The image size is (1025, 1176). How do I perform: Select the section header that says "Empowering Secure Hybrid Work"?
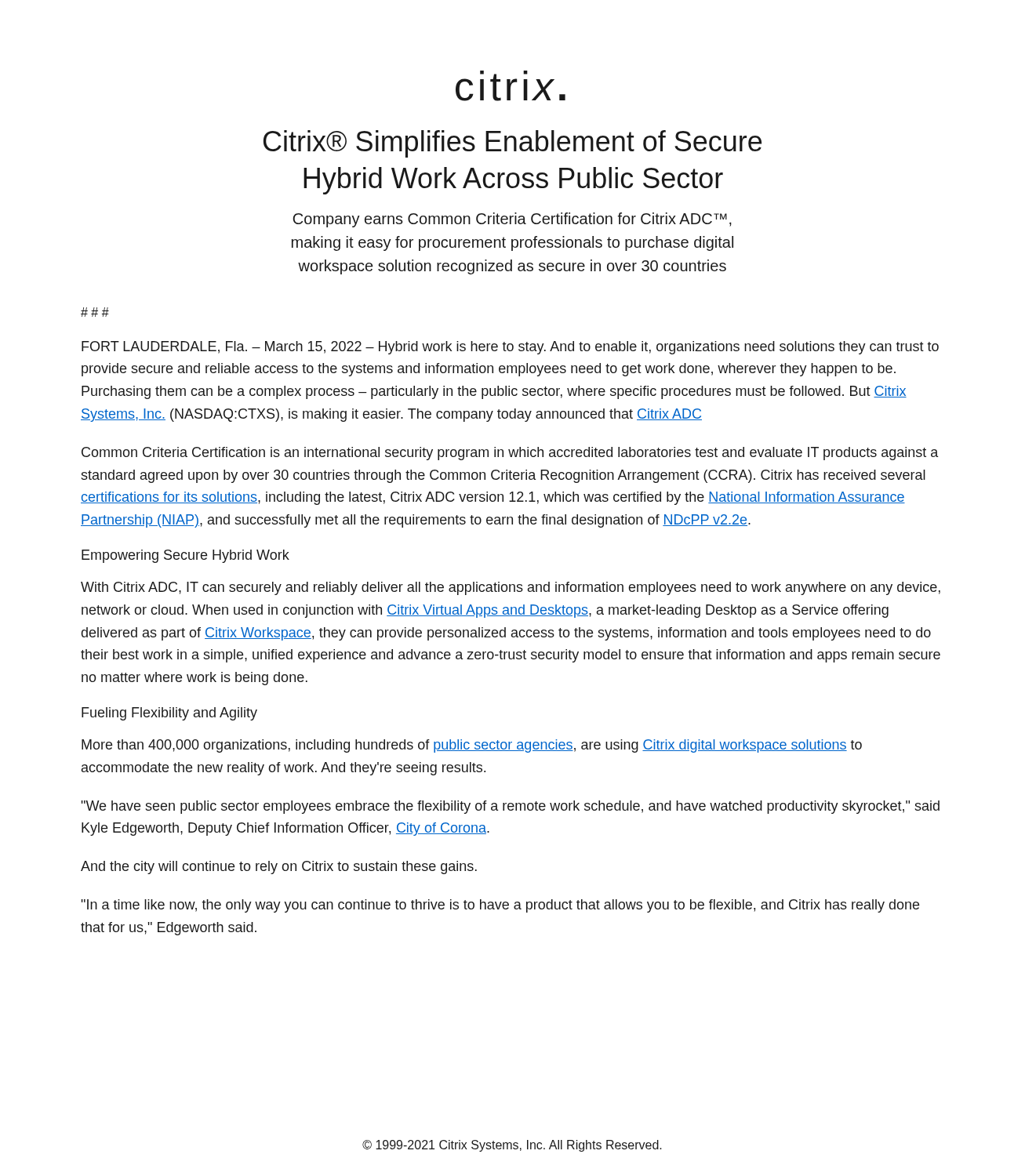(x=185, y=555)
